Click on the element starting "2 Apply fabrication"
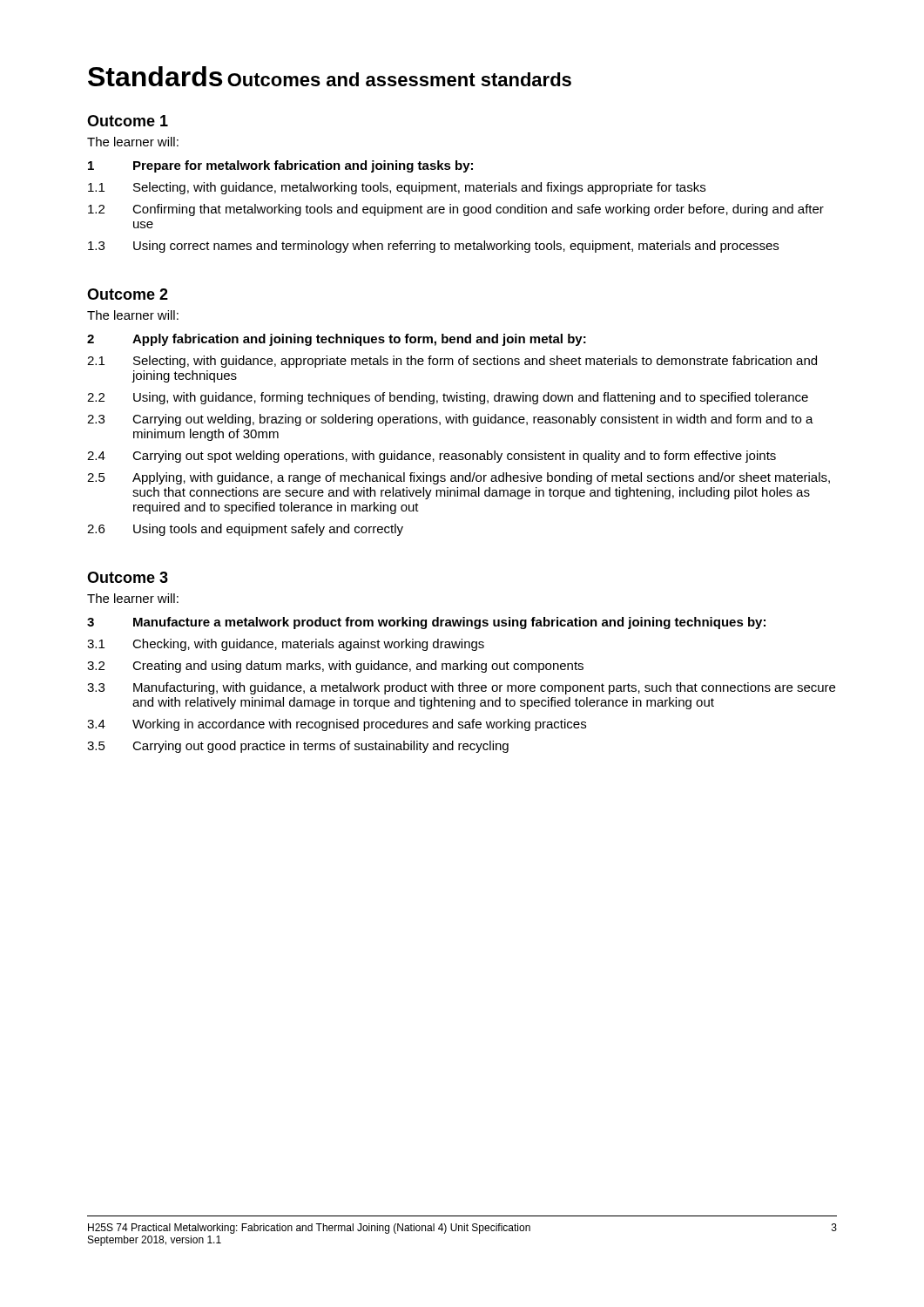Image resolution: width=924 pixels, height=1307 pixels. pos(462,339)
